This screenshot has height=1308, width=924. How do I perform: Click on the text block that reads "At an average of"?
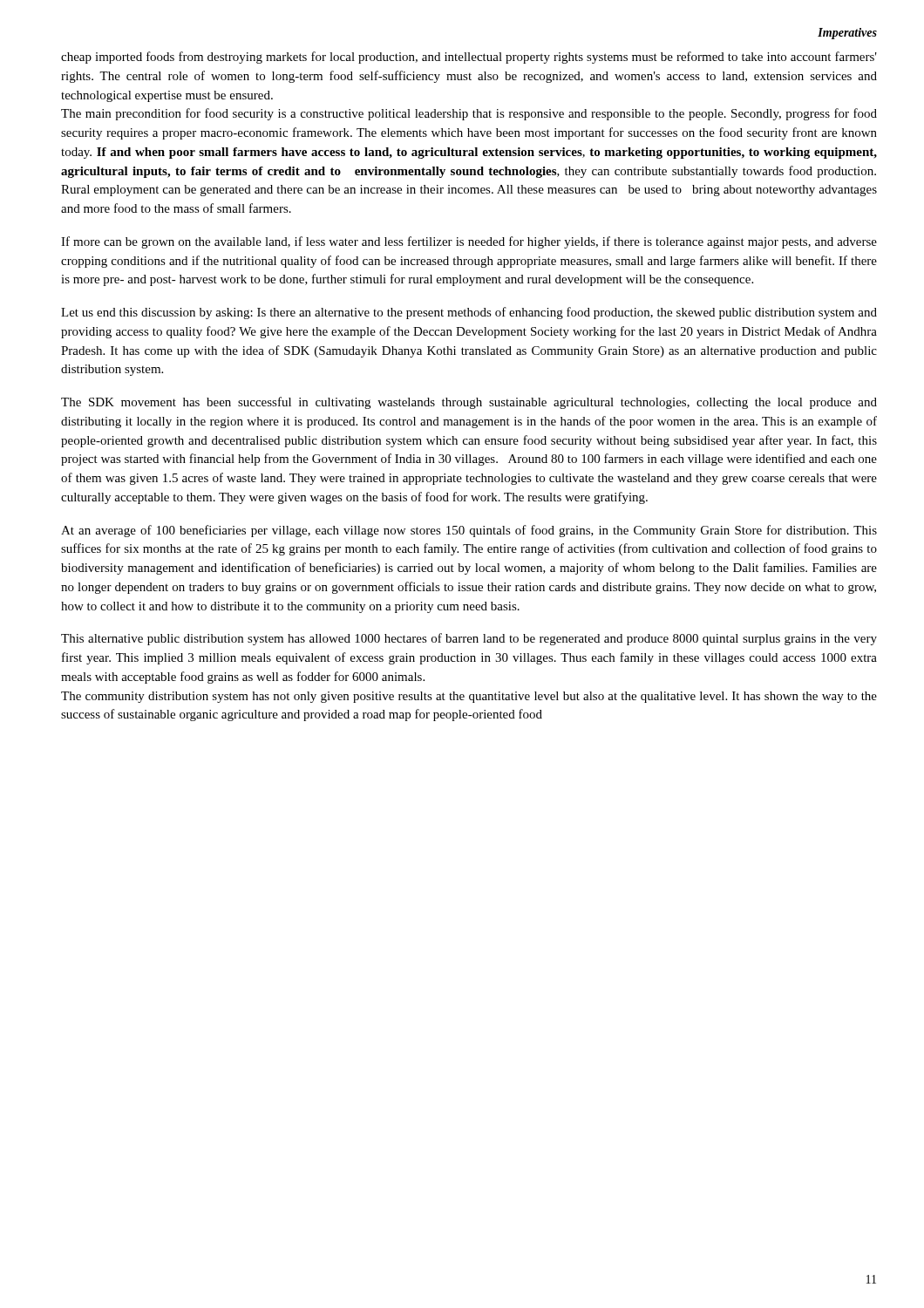pos(469,568)
